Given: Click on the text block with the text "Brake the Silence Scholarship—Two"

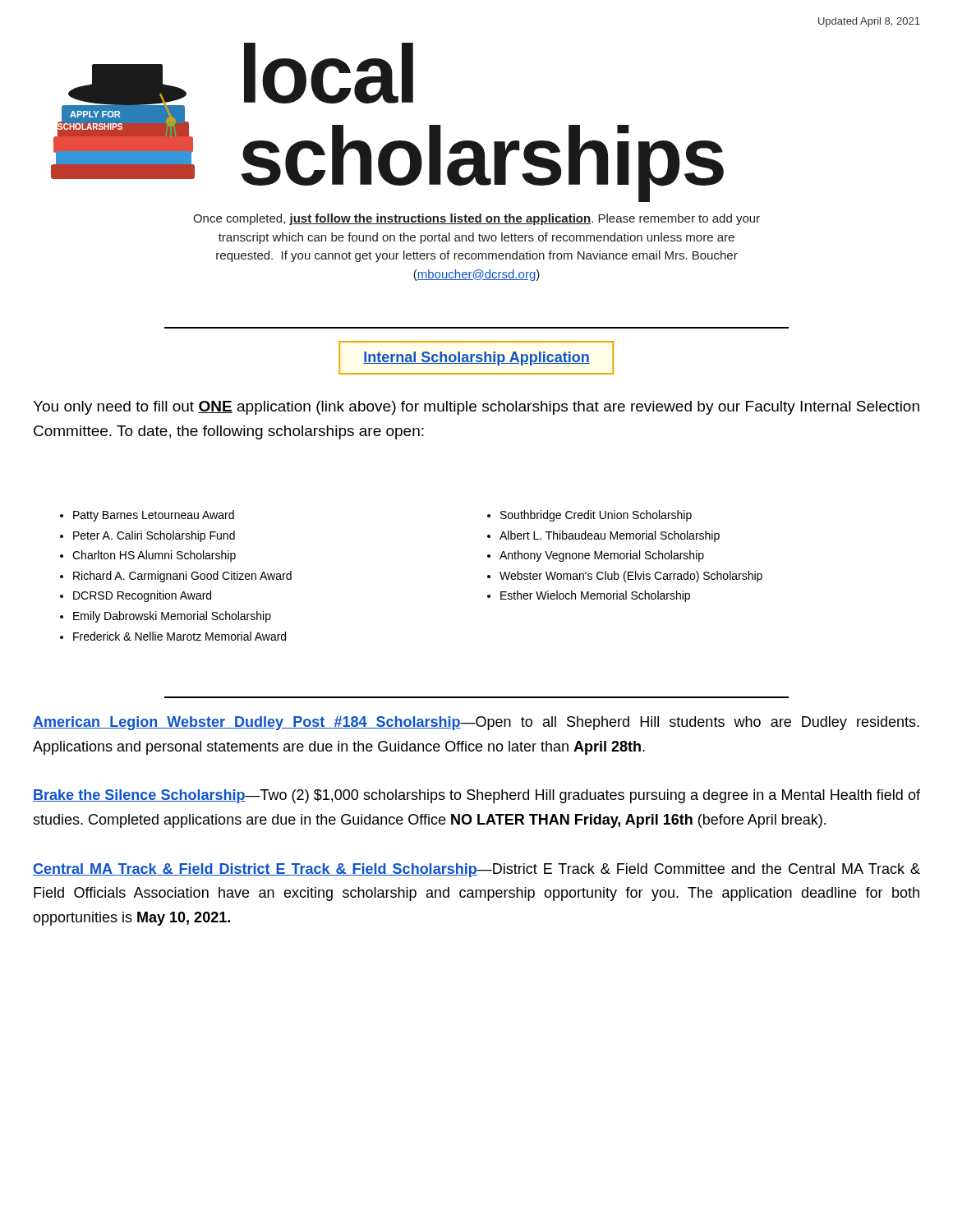Looking at the screenshot, I should (476, 808).
